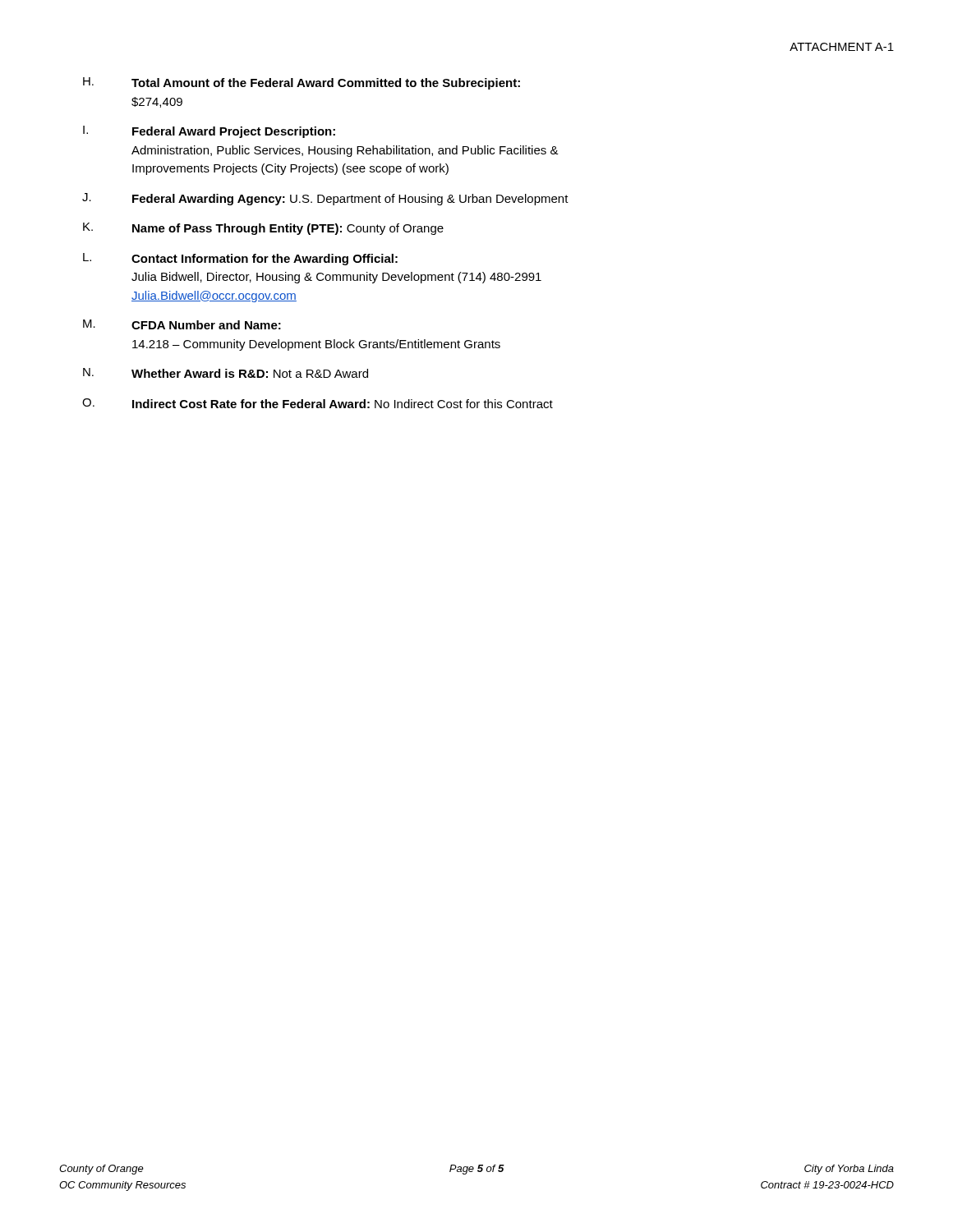Where is the passage that starts "M. CFDA Number and"?

pyautogui.click(x=488, y=335)
